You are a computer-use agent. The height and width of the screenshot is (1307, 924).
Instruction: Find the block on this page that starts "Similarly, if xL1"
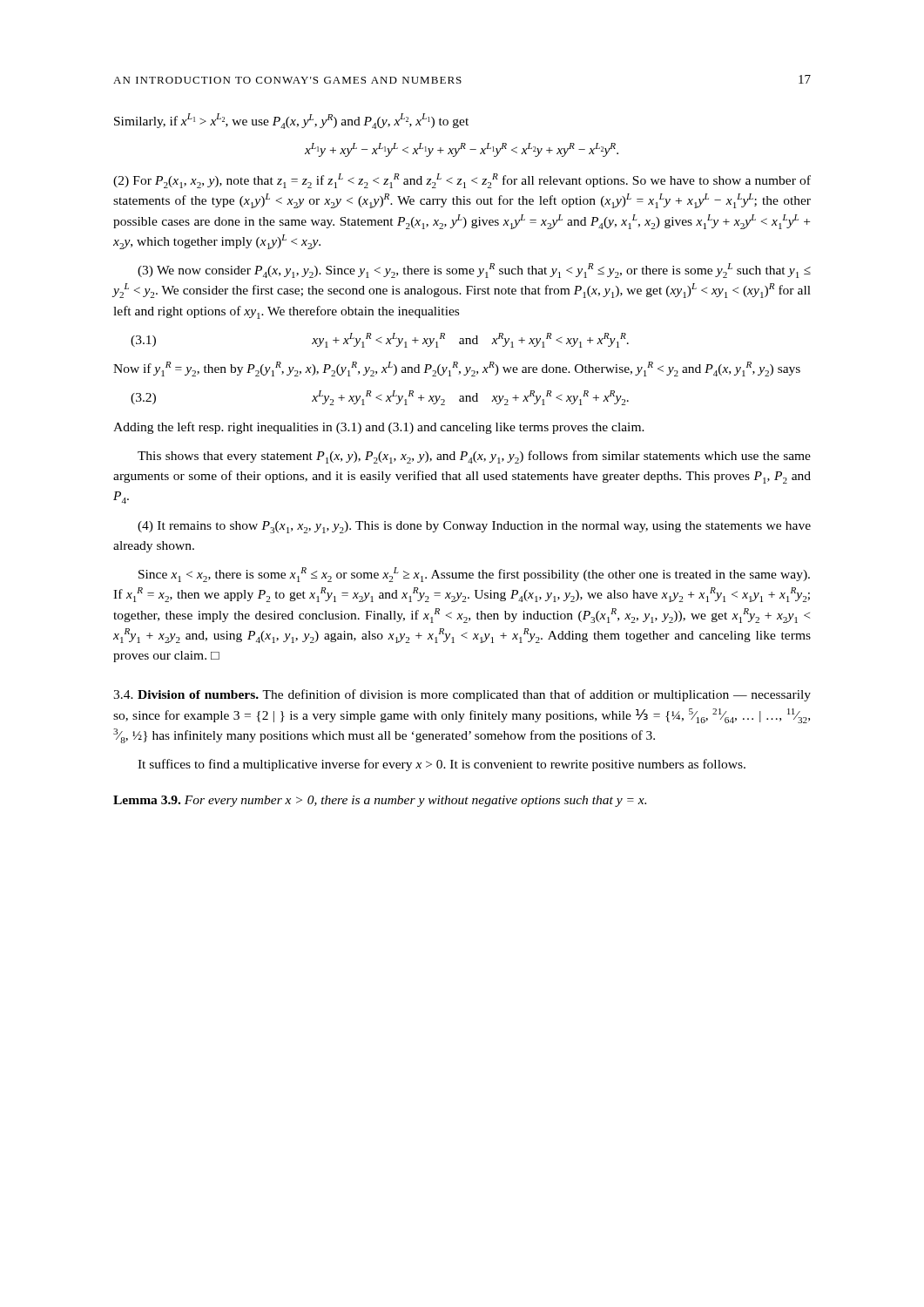pos(462,120)
